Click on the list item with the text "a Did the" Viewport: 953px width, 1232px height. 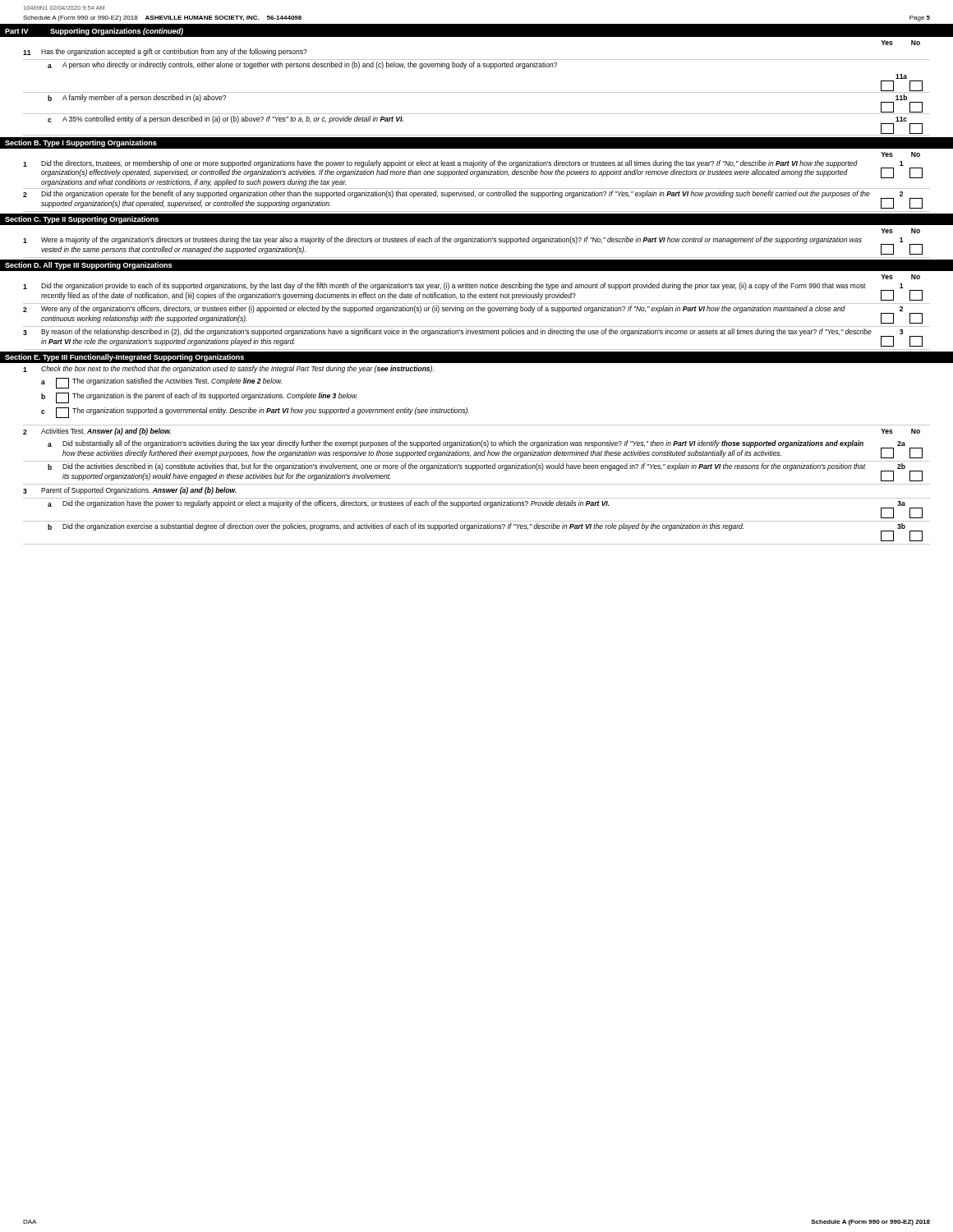coord(486,510)
